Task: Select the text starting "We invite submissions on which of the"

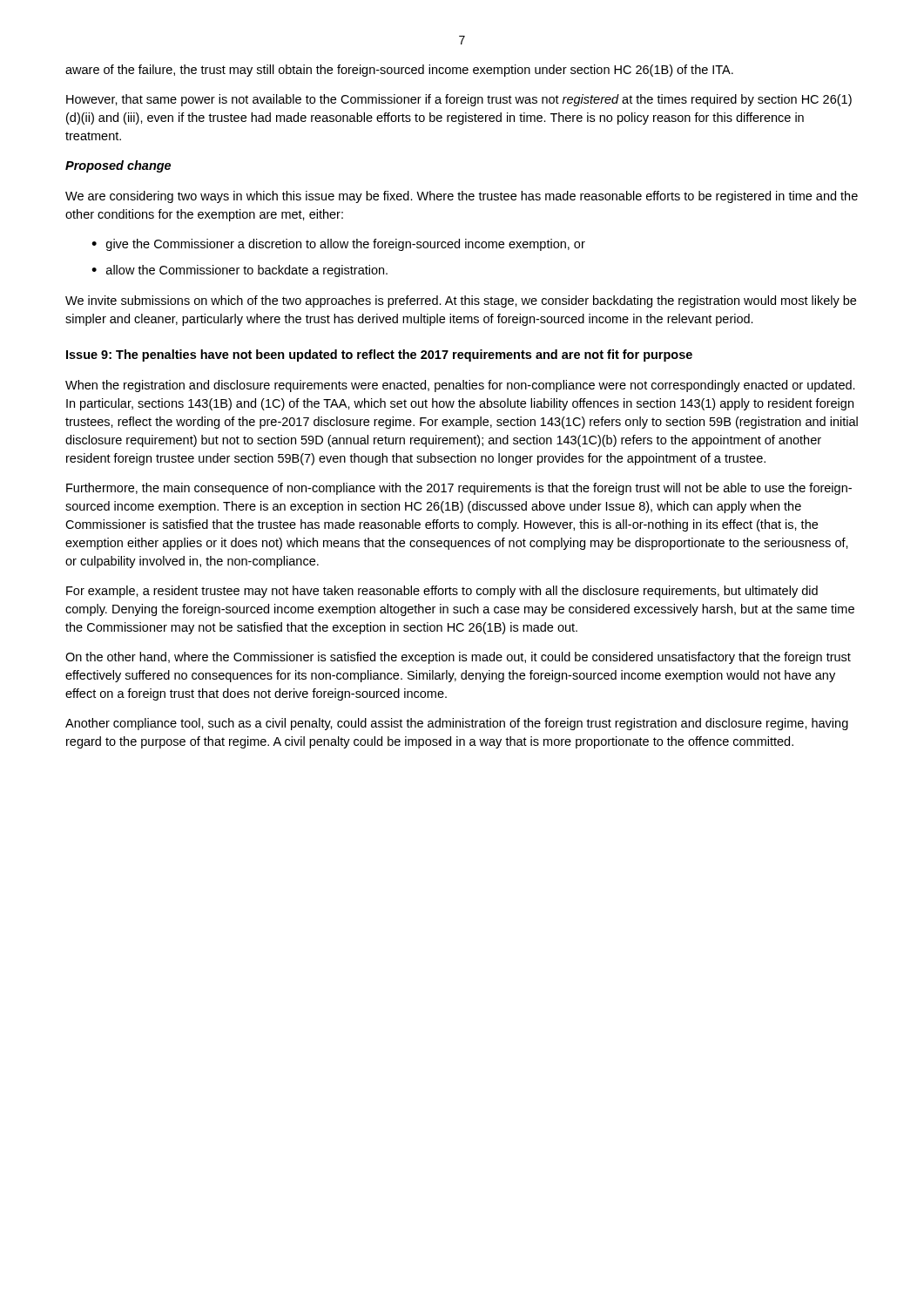Action: (x=461, y=309)
